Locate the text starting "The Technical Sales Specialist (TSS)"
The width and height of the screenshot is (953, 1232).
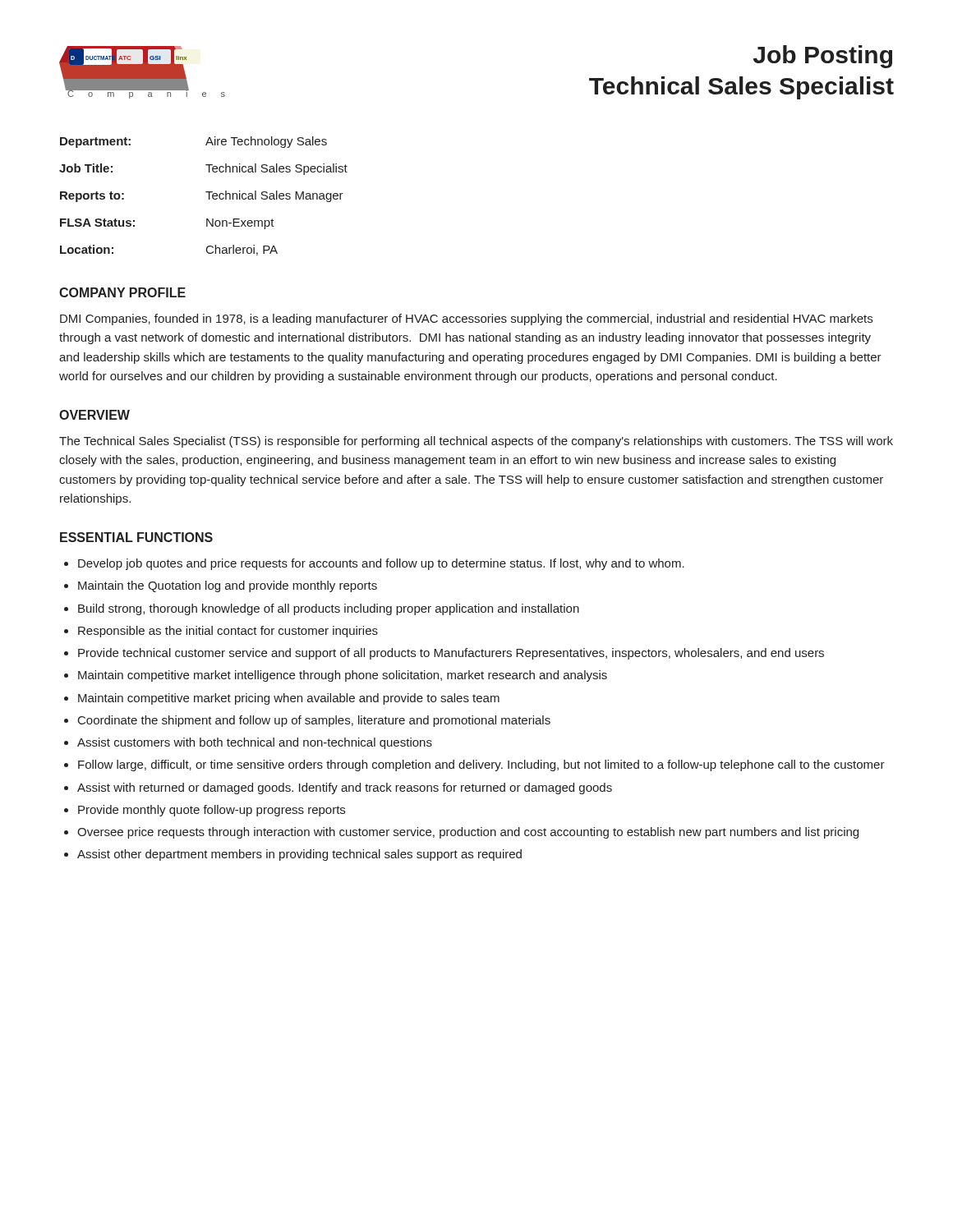click(x=476, y=469)
